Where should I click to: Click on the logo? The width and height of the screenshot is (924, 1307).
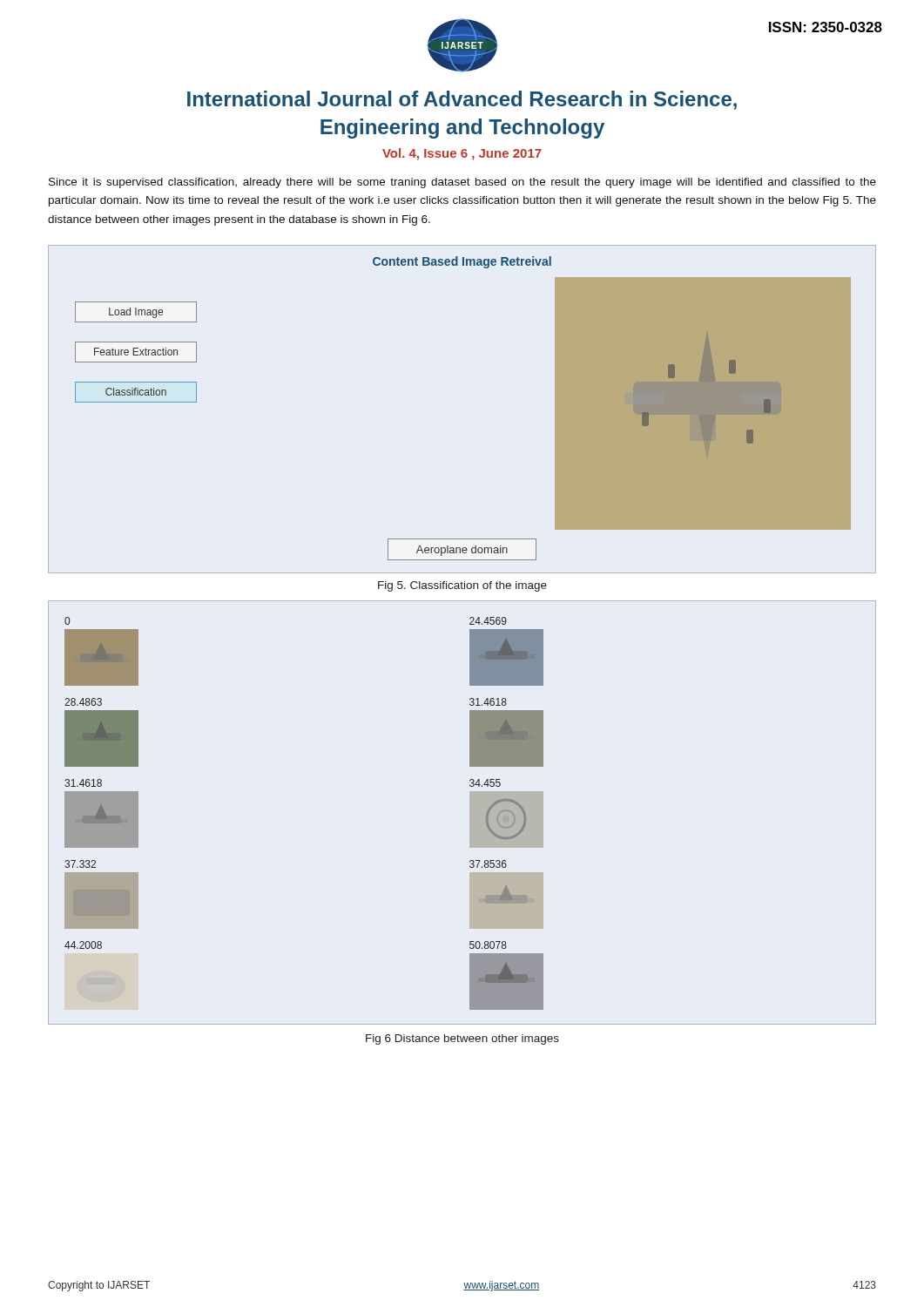[462, 47]
